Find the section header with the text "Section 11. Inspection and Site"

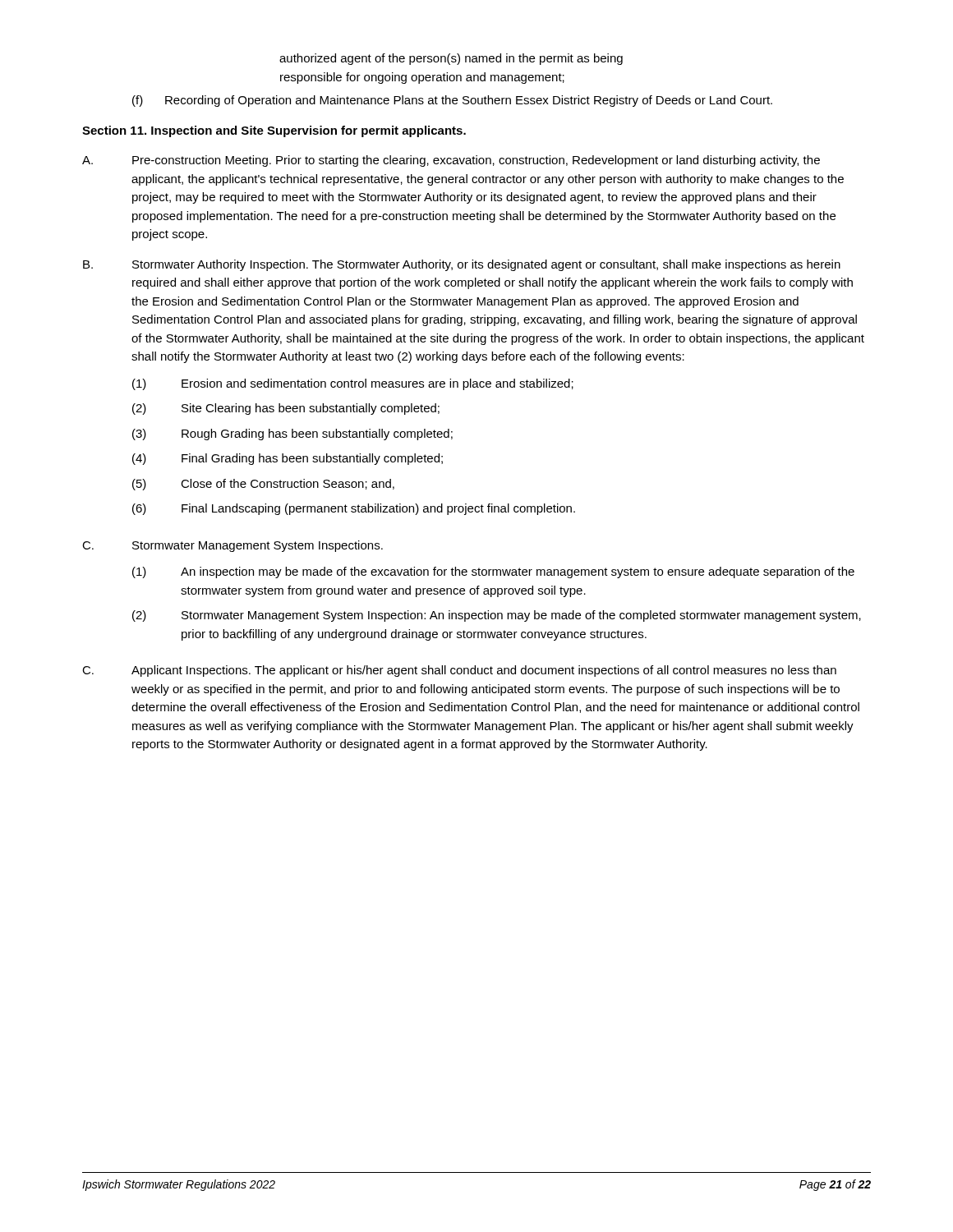point(274,130)
